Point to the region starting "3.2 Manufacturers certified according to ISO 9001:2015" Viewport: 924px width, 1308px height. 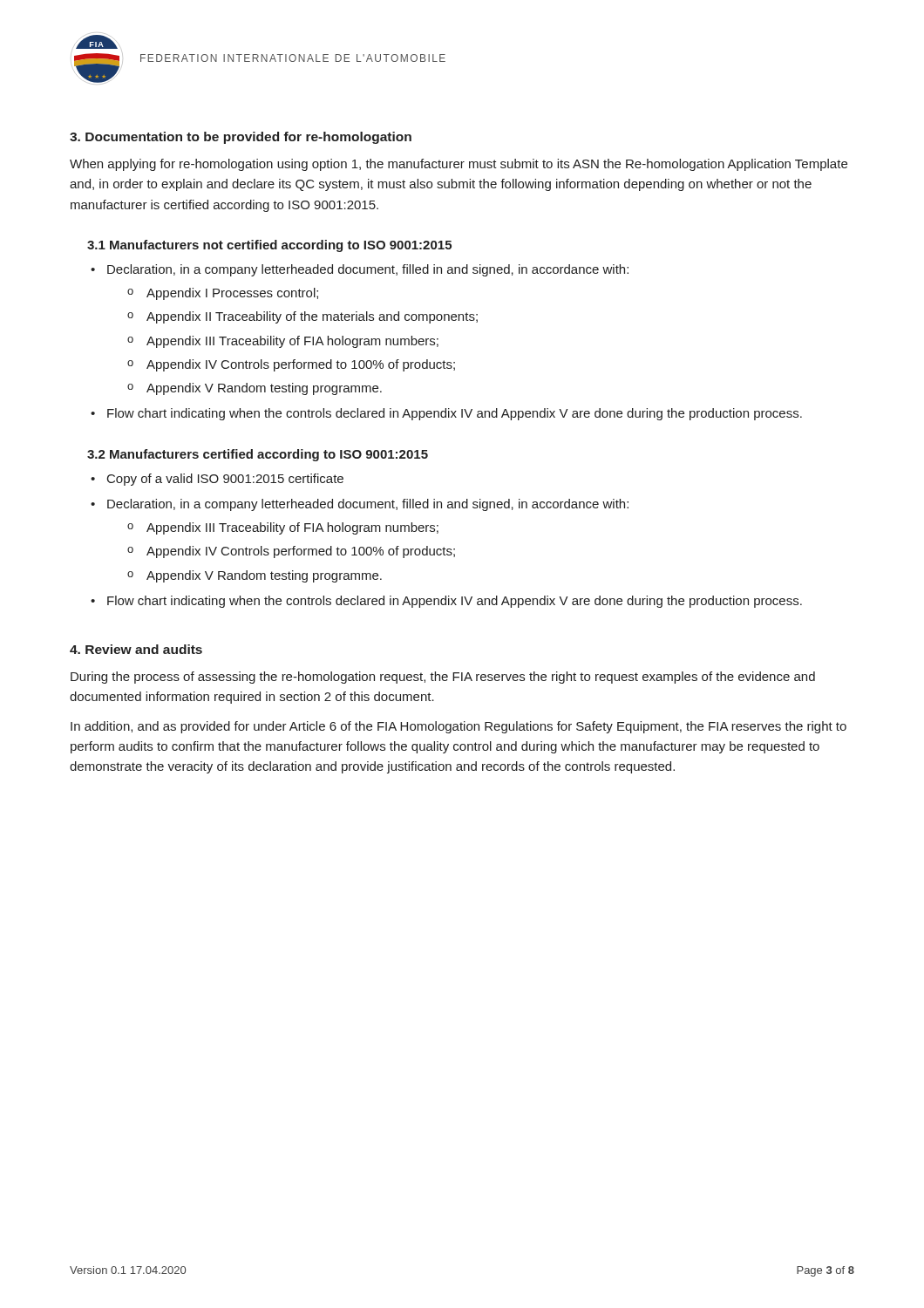coord(258,453)
